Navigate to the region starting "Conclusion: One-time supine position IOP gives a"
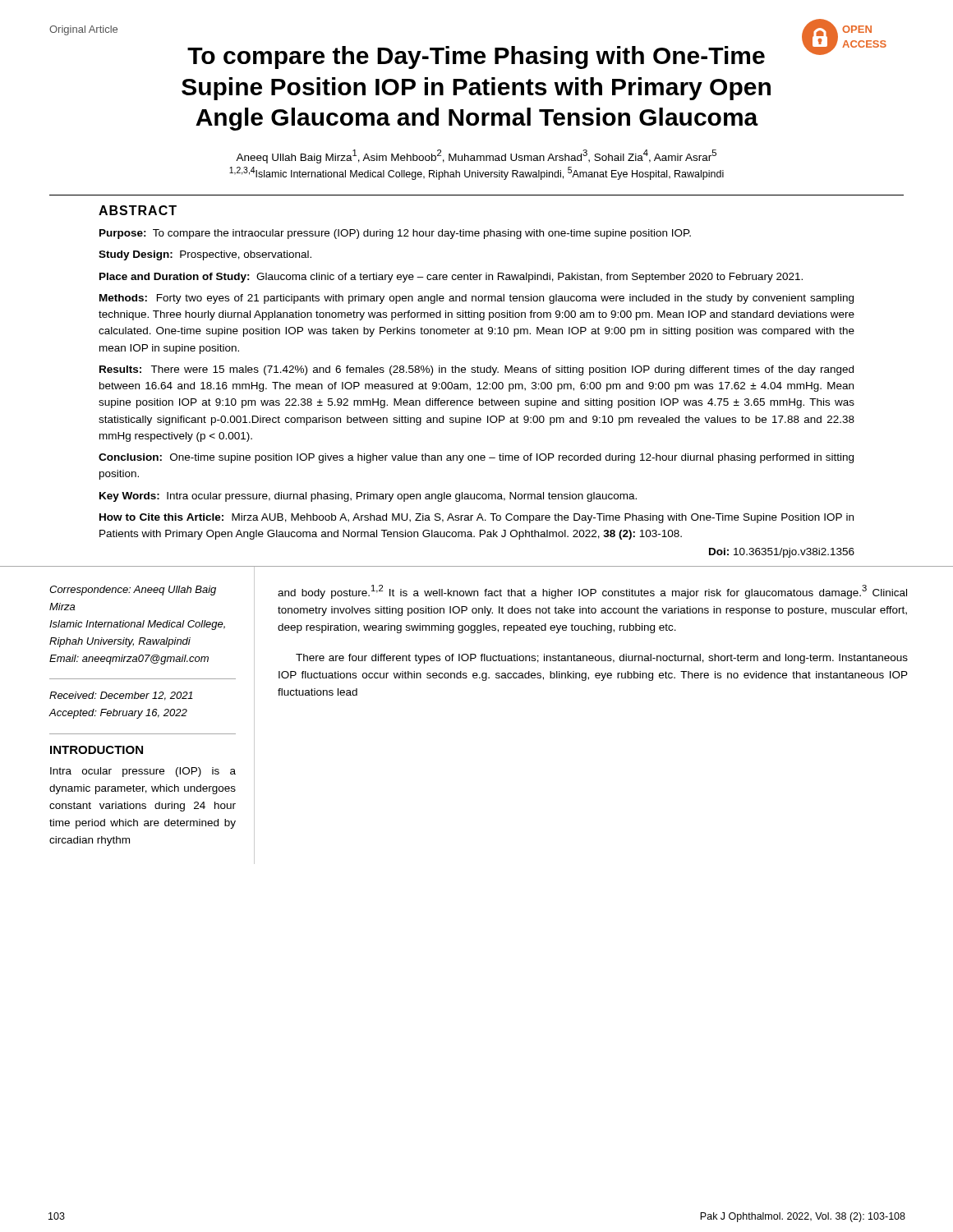This screenshot has height=1232, width=953. [476, 466]
